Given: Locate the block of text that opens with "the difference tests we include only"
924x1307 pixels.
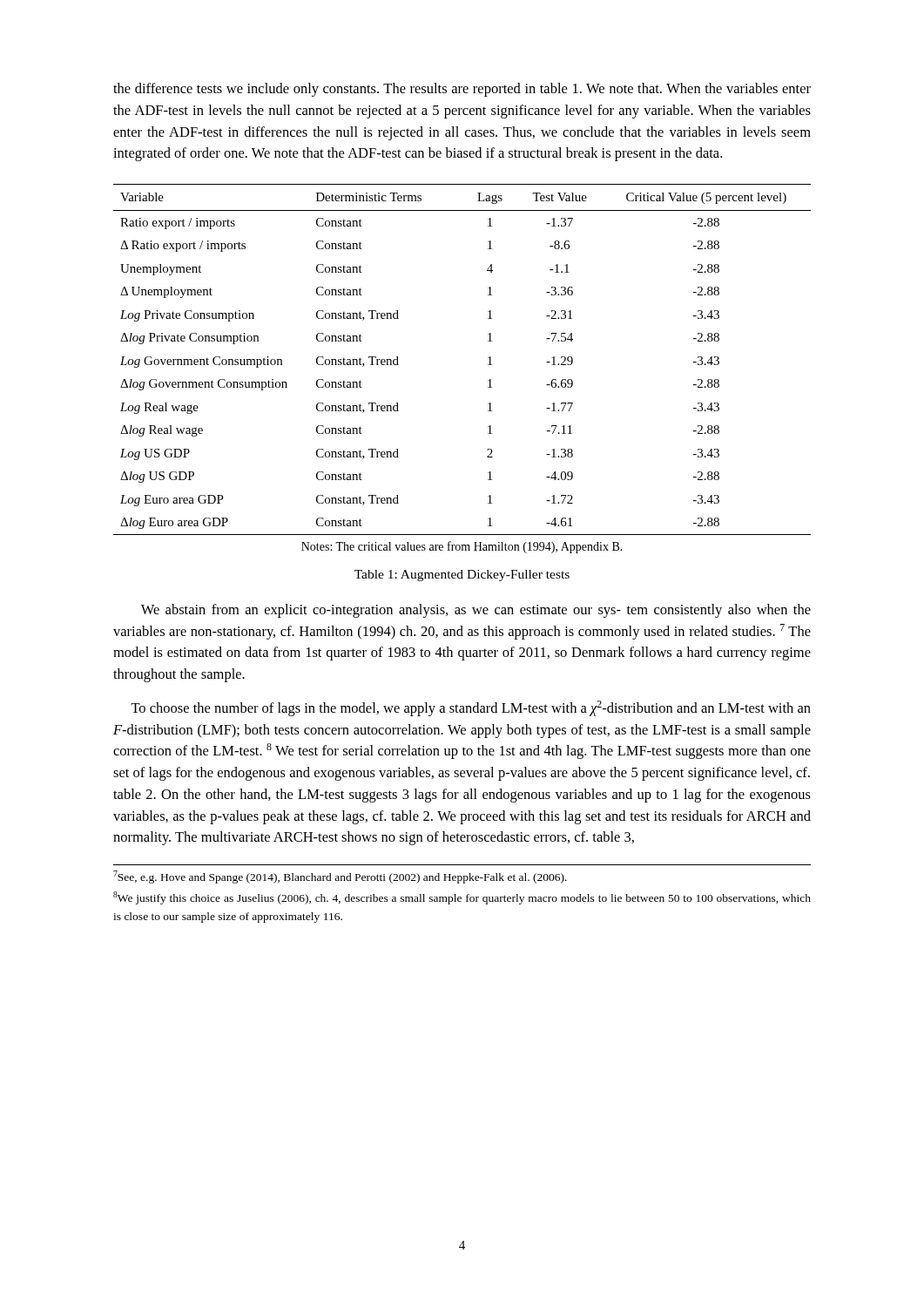Looking at the screenshot, I should pos(462,121).
